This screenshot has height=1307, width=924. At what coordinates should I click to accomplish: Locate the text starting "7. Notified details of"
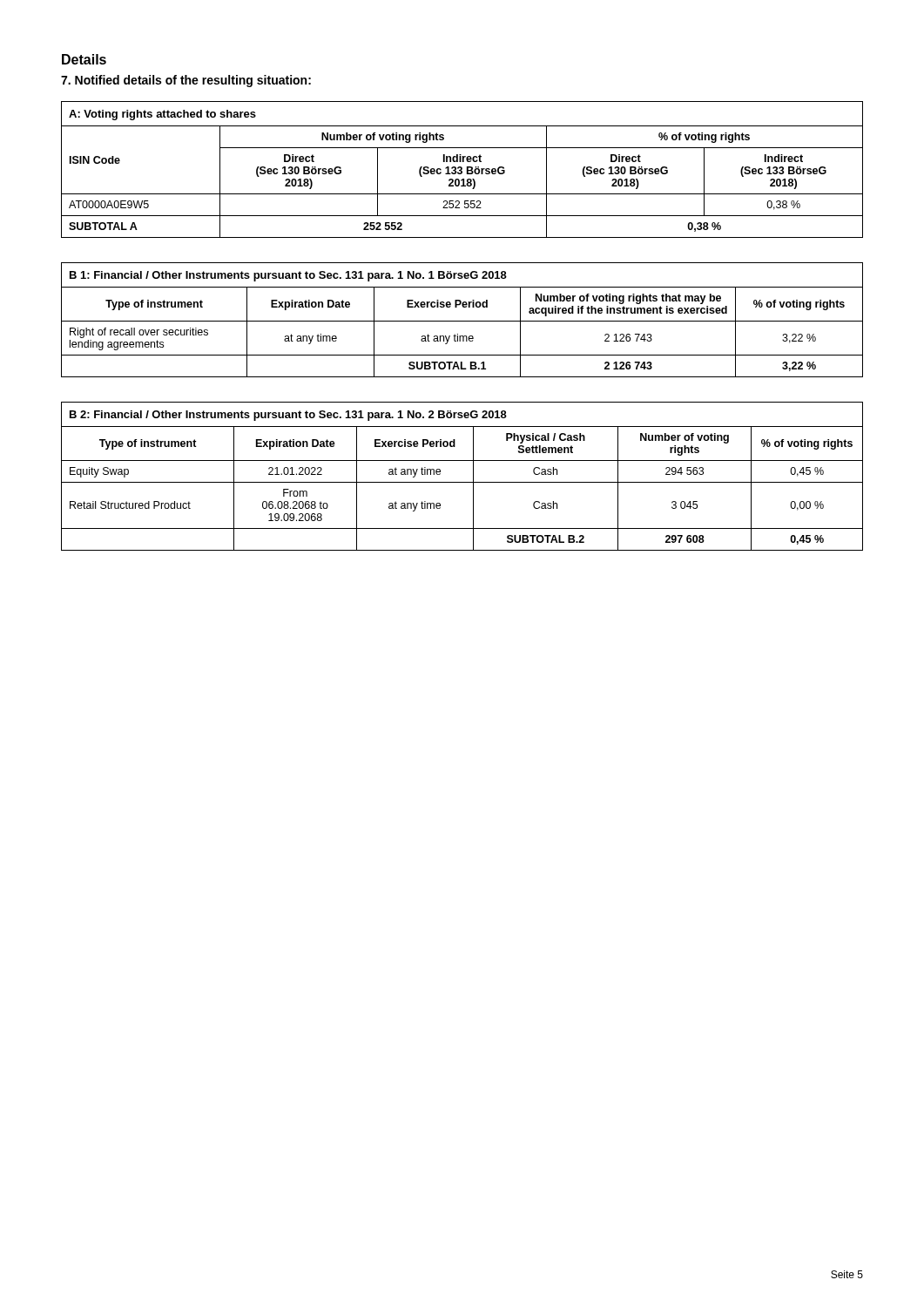pyautogui.click(x=186, y=80)
